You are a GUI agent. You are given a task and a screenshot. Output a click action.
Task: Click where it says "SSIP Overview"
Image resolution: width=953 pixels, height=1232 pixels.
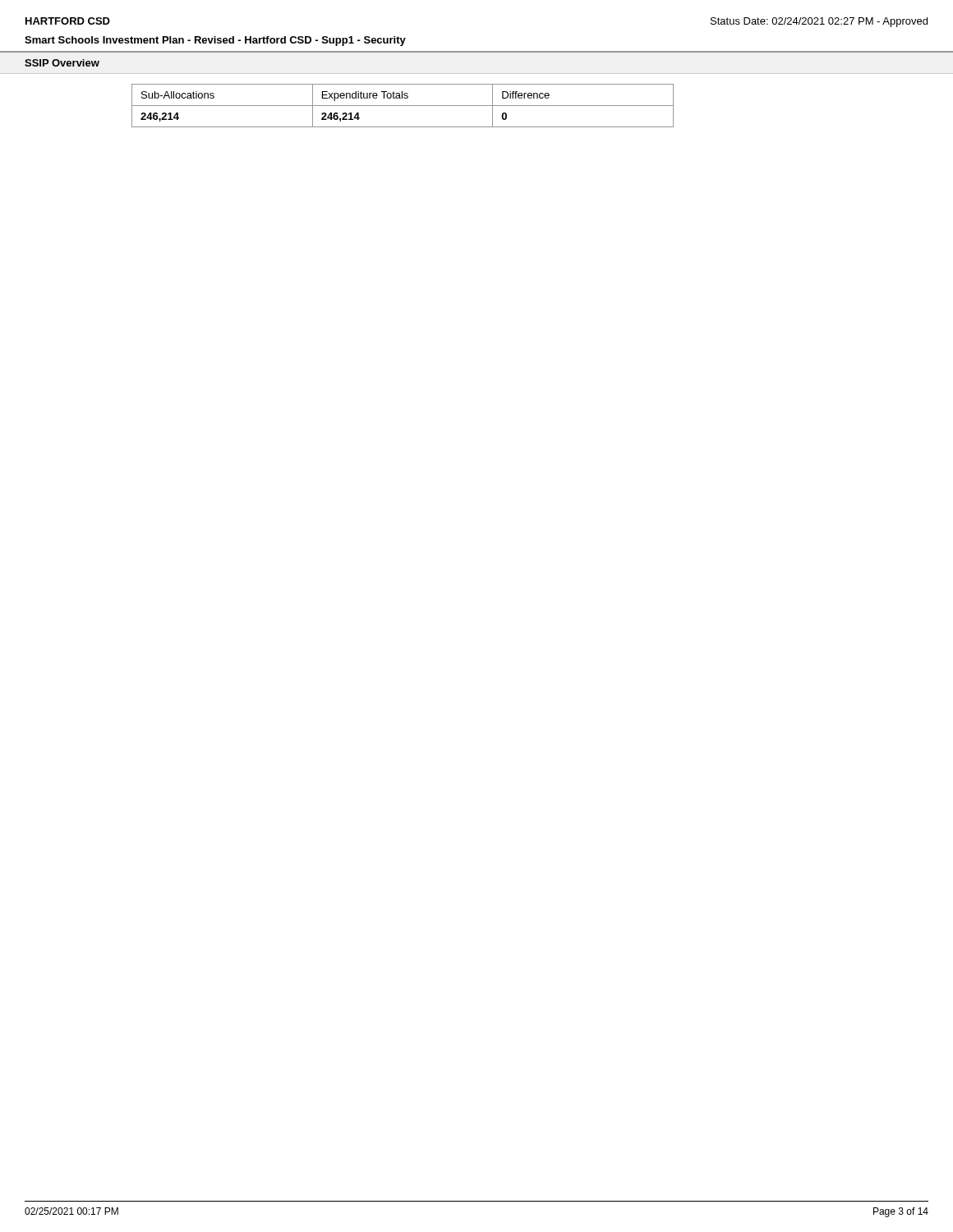(62, 63)
